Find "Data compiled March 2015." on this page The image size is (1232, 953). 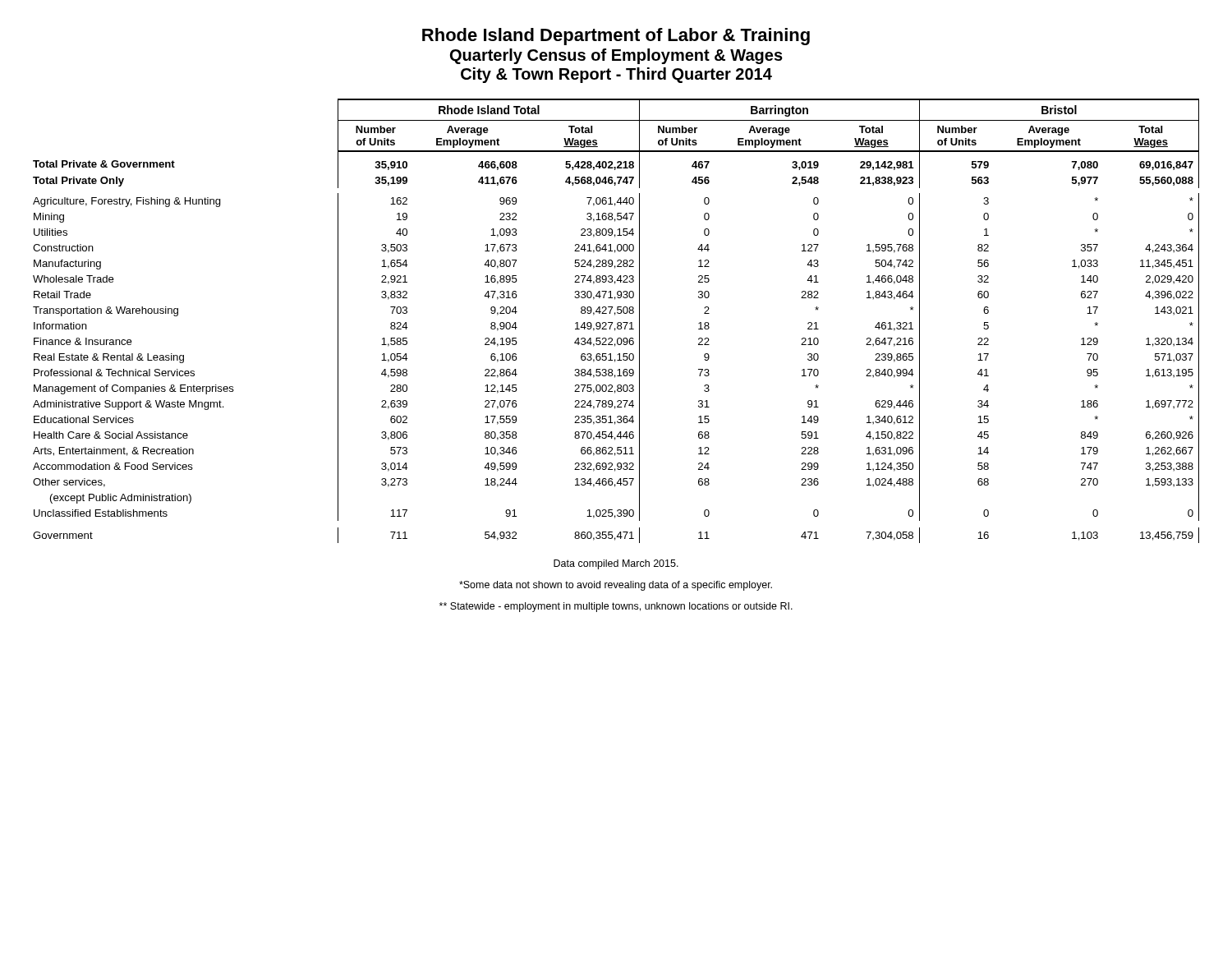[x=616, y=564]
